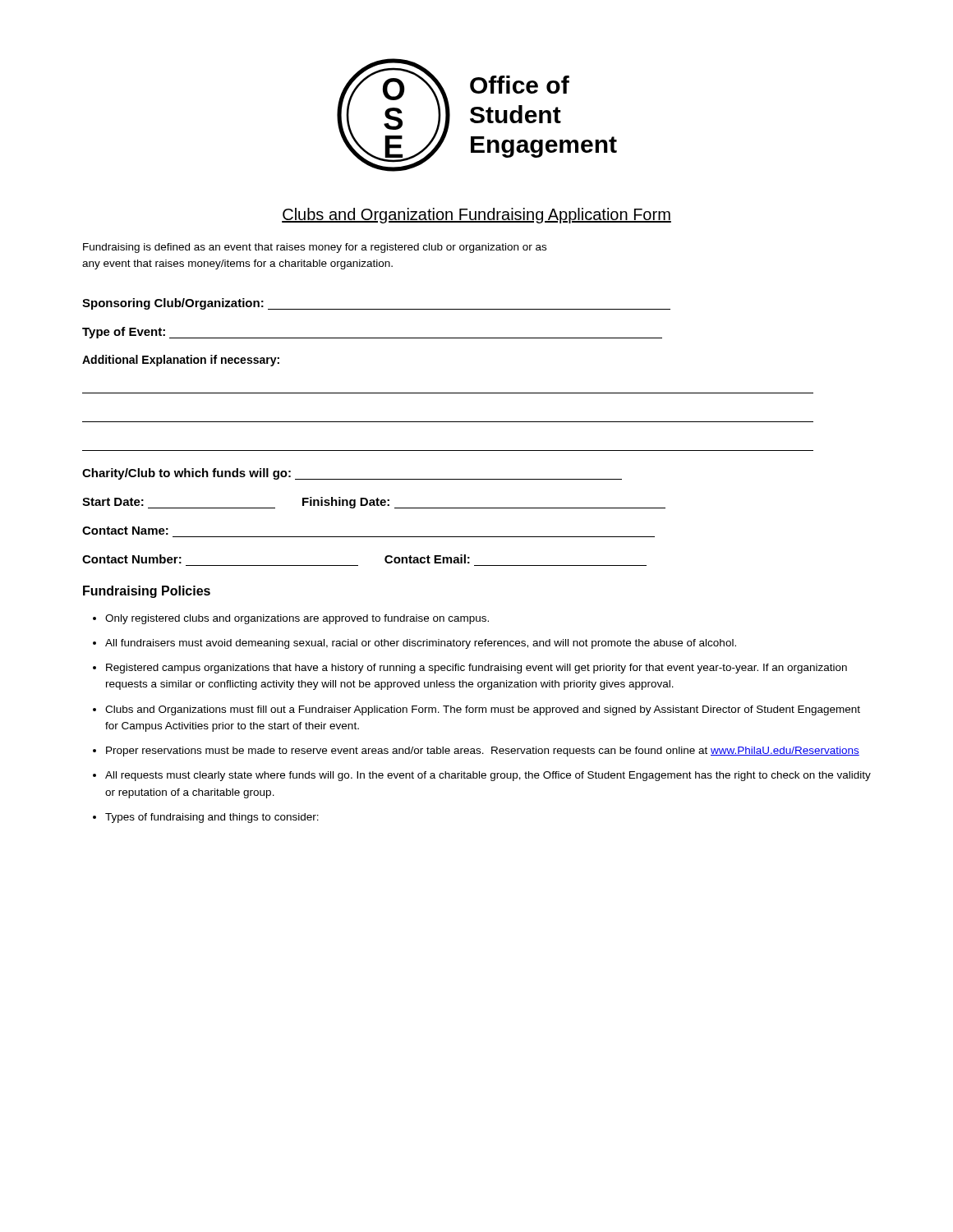Find "Start Date: Finishing Date:" on this page
Viewport: 953px width, 1232px height.
[x=374, y=501]
